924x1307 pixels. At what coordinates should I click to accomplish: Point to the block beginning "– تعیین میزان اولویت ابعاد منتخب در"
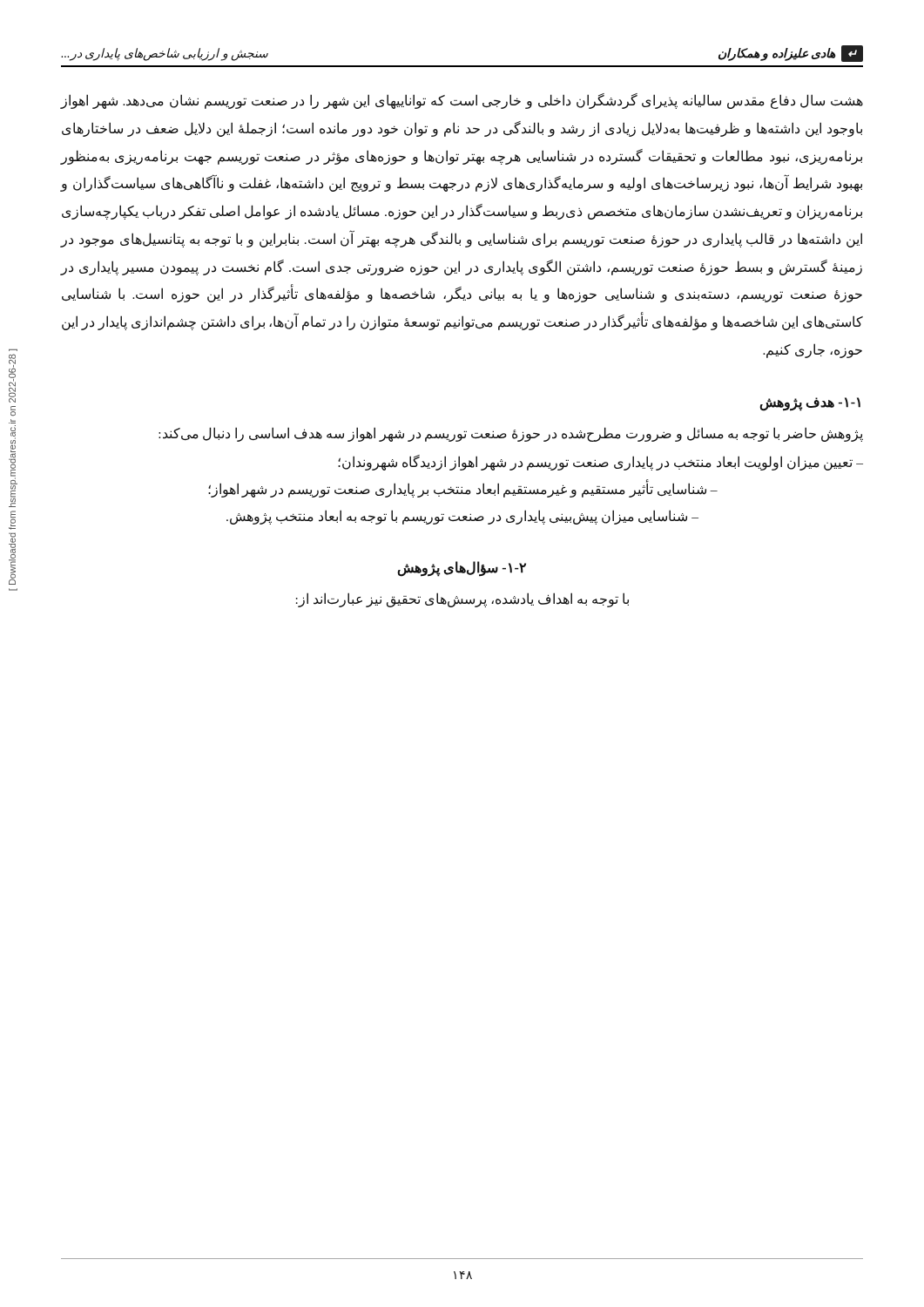pyautogui.click(x=600, y=463)
